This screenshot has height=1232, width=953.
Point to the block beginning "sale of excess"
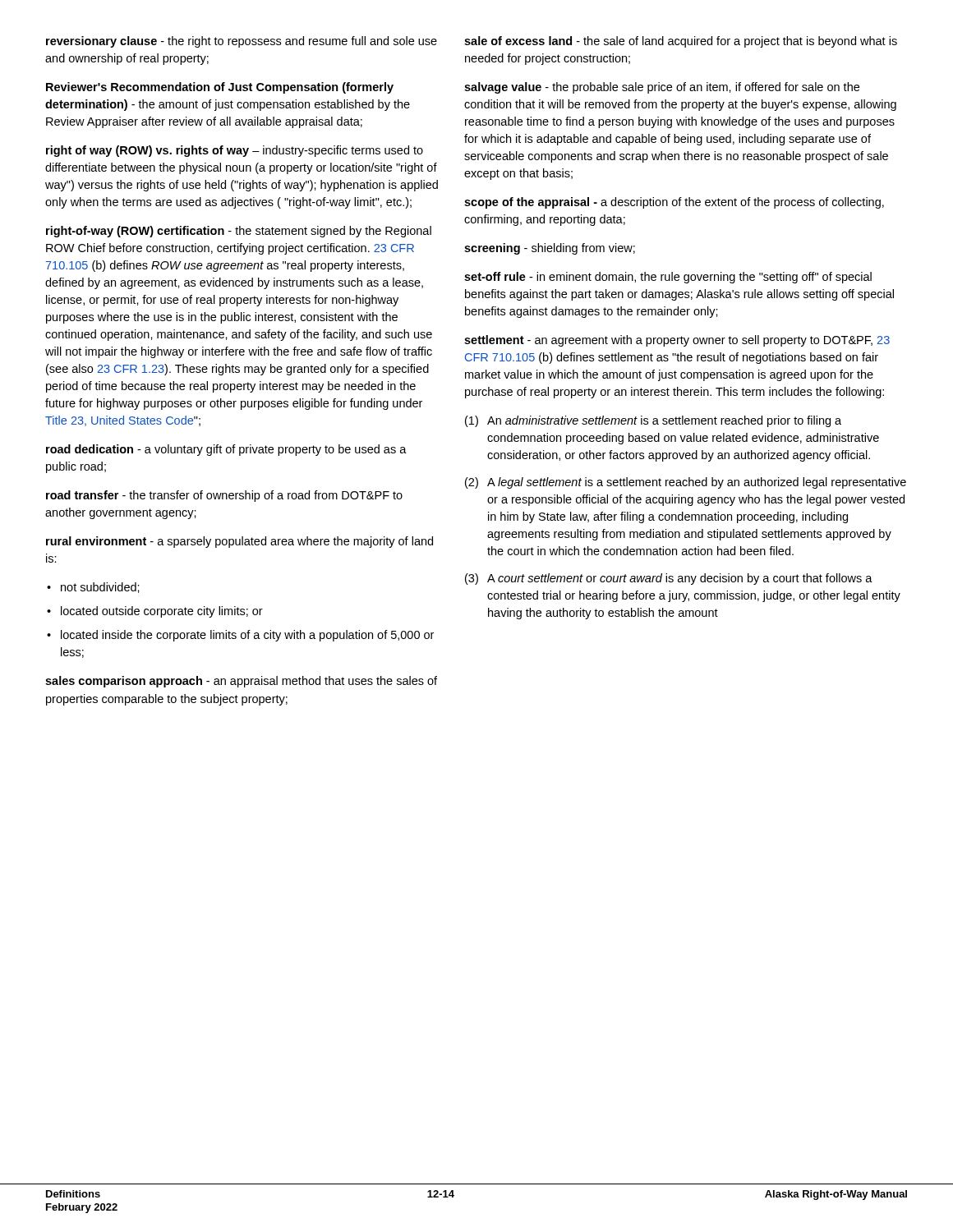click(686, 50)
